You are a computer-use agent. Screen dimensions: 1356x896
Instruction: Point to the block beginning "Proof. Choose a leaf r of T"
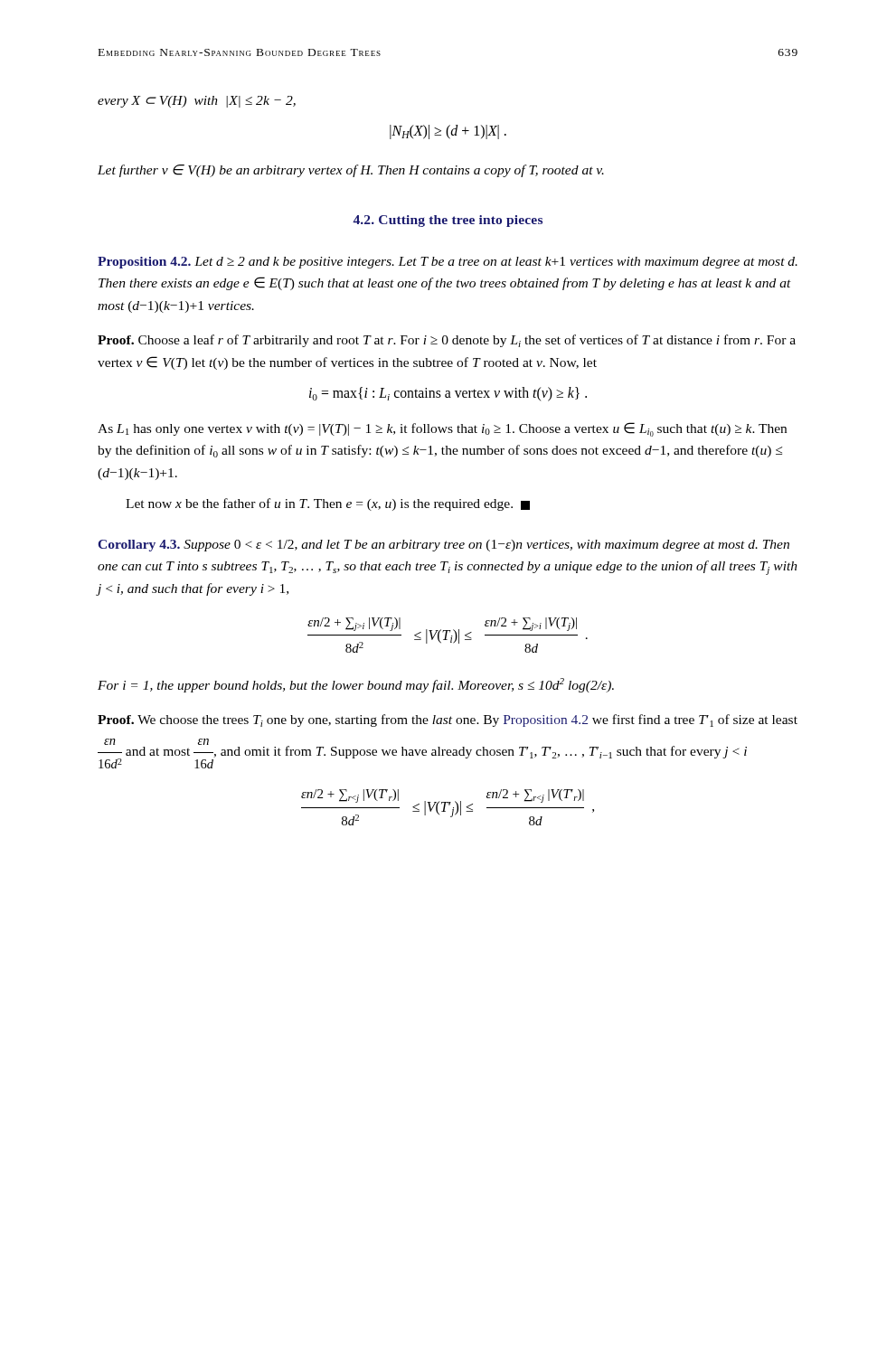[447, 351]
